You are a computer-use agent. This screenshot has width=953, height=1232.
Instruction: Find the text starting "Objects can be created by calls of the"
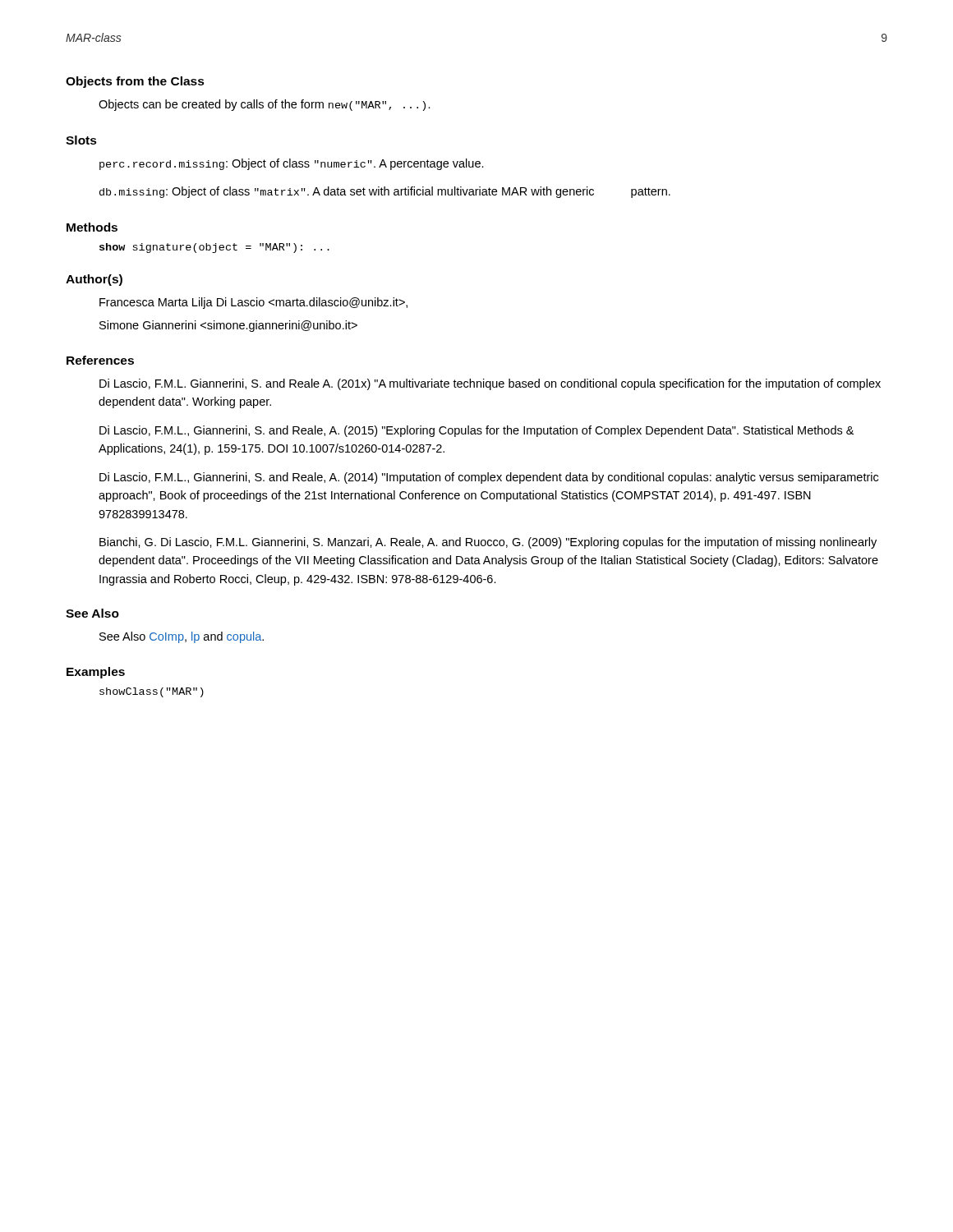[x=265, y=105]
